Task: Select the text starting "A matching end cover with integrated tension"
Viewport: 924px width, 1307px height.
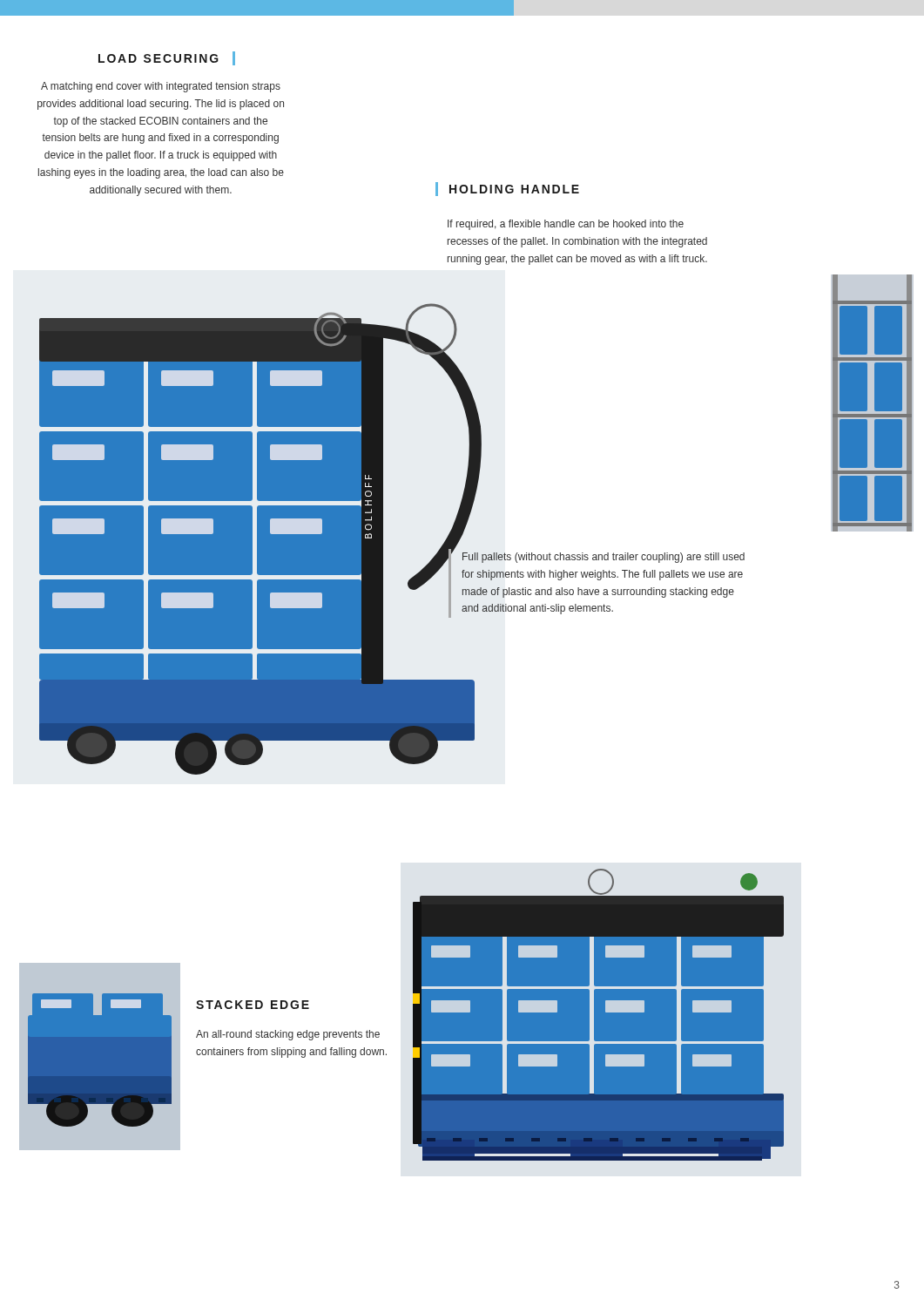Action: [161, 138]
